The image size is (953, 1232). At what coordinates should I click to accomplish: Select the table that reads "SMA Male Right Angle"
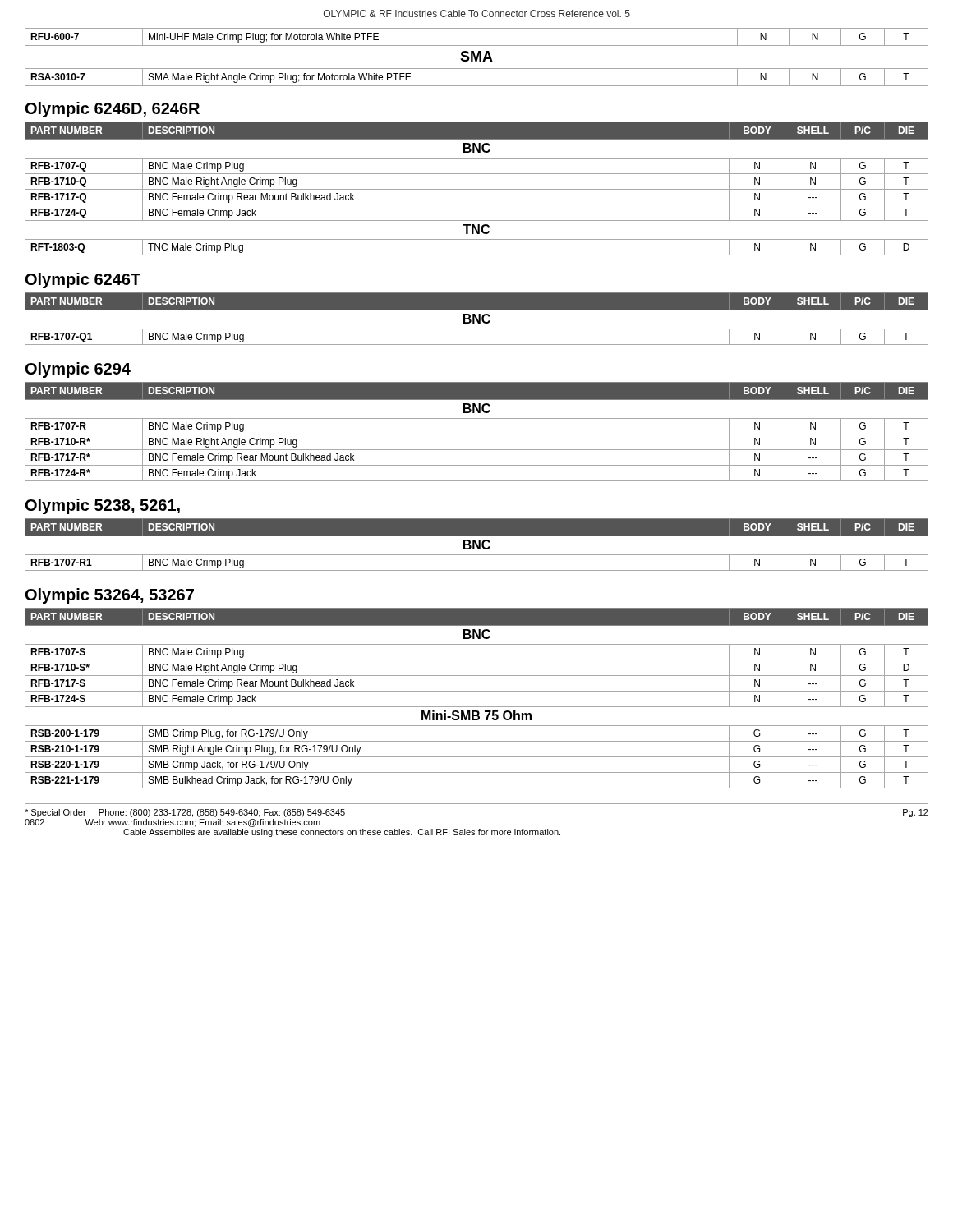tap(476, 57)
